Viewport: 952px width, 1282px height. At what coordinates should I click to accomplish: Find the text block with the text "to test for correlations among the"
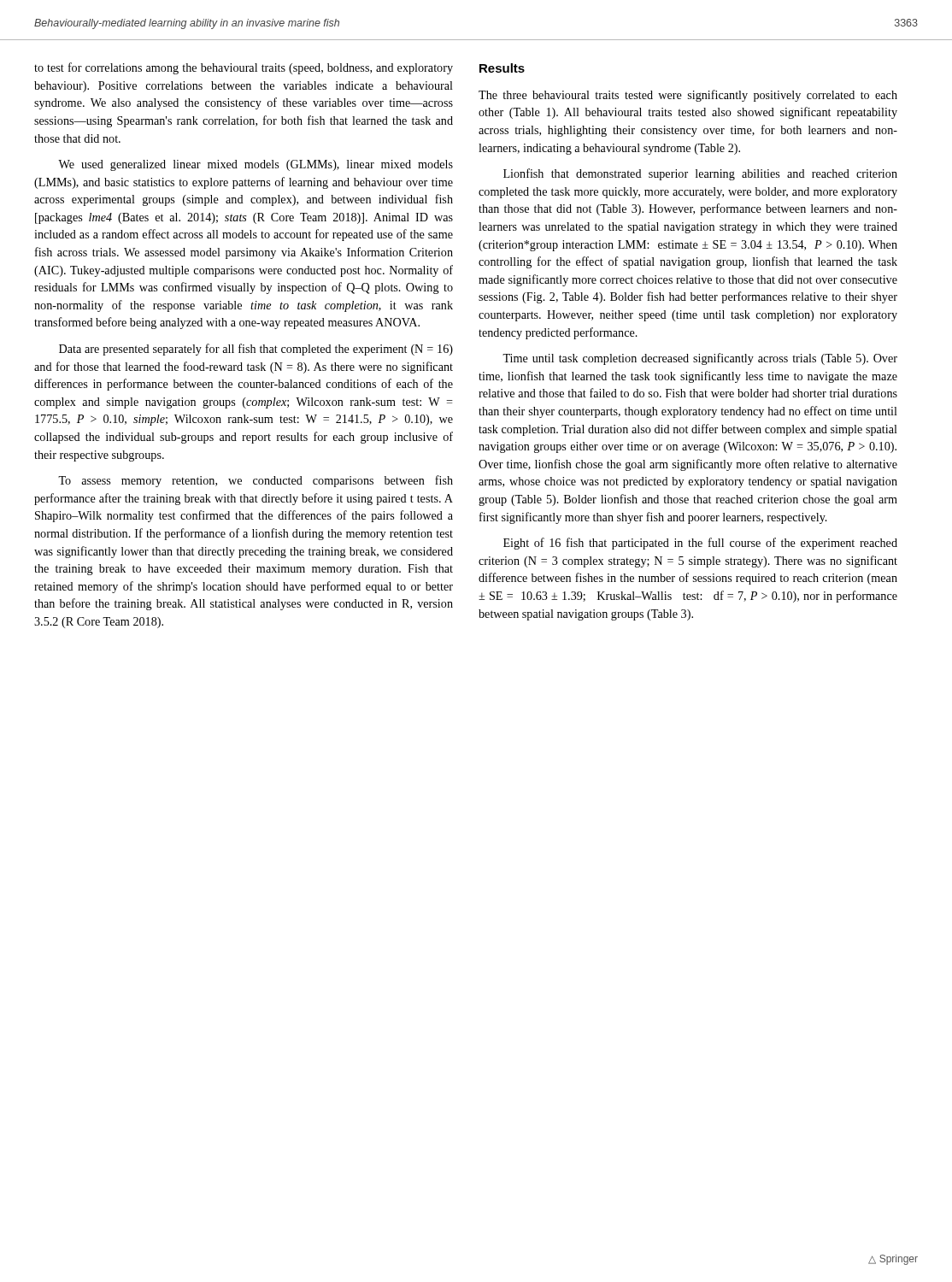coord(244,103)
